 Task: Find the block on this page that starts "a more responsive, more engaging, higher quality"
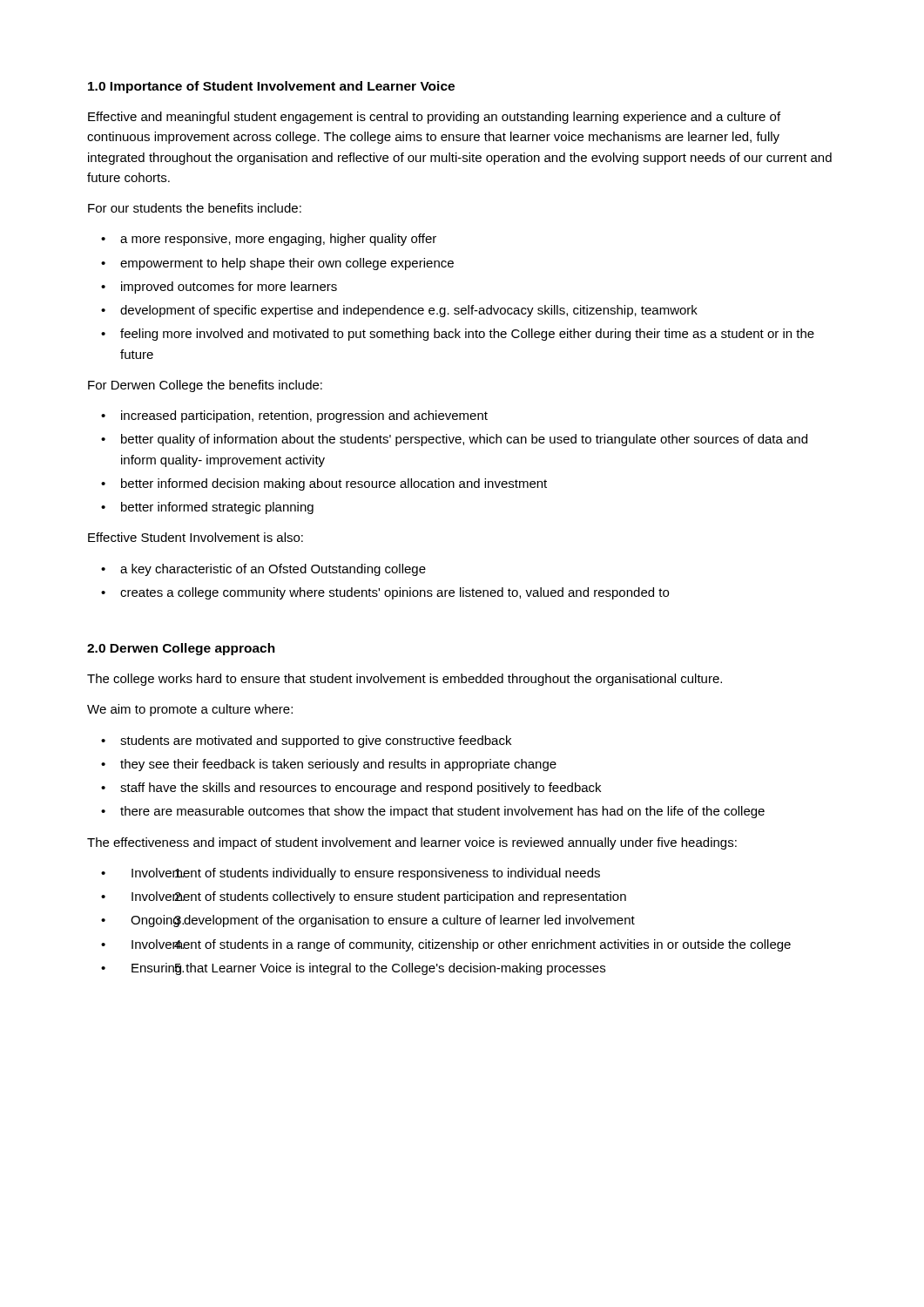[278, 239]
